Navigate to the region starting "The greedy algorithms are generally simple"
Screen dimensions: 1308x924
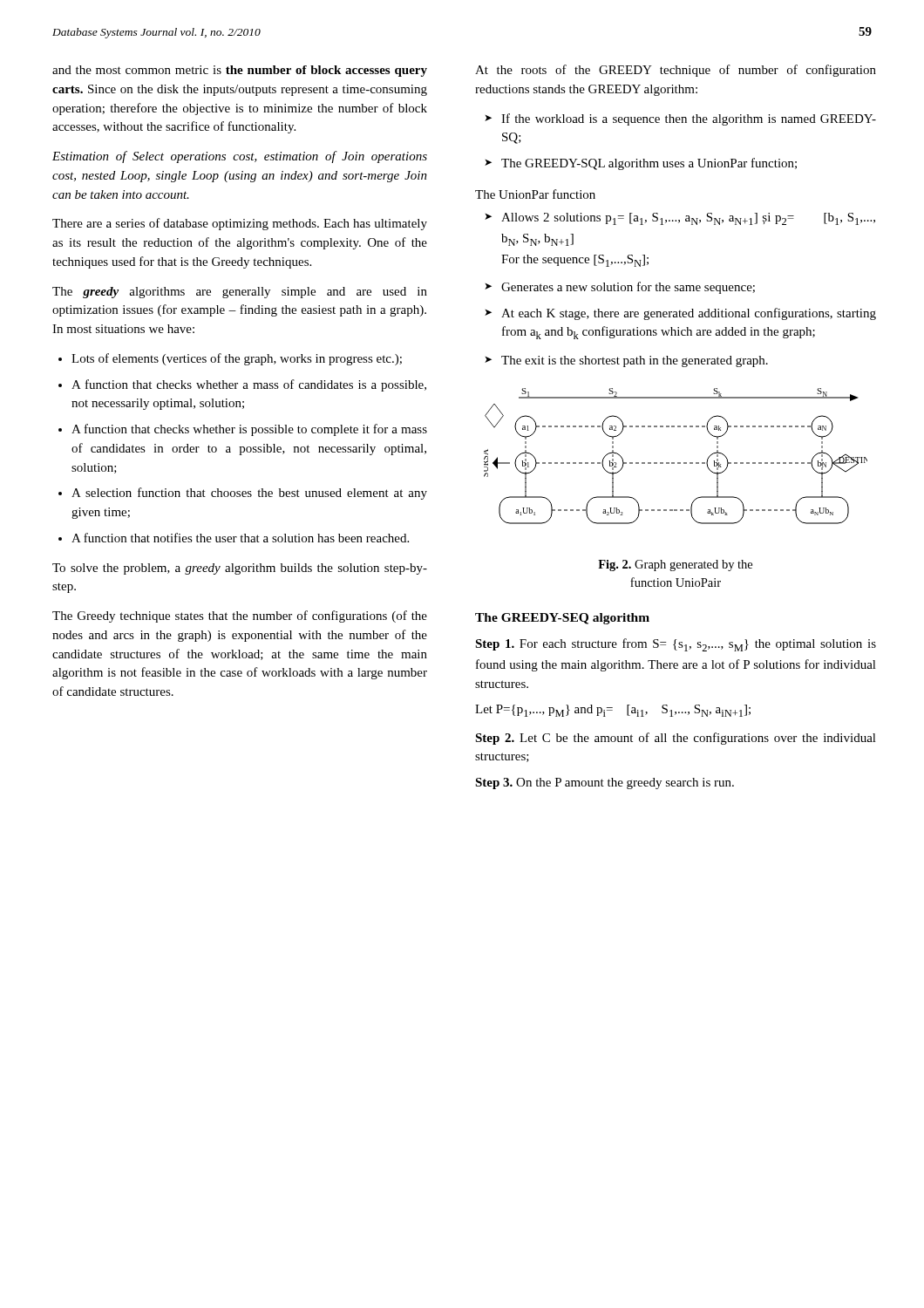[240, 311]
